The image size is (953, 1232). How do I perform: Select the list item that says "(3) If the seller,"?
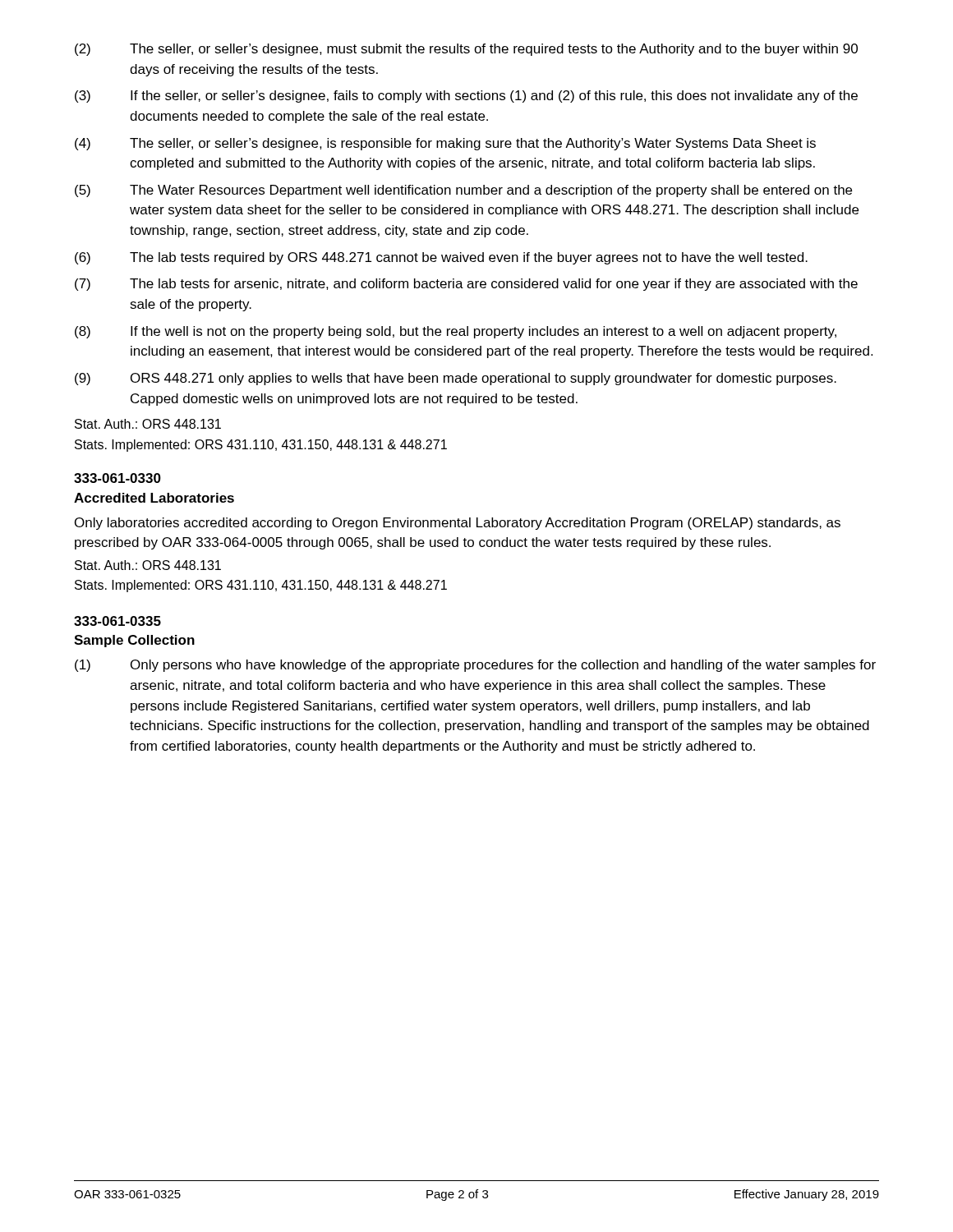click(x=476, y=107)
